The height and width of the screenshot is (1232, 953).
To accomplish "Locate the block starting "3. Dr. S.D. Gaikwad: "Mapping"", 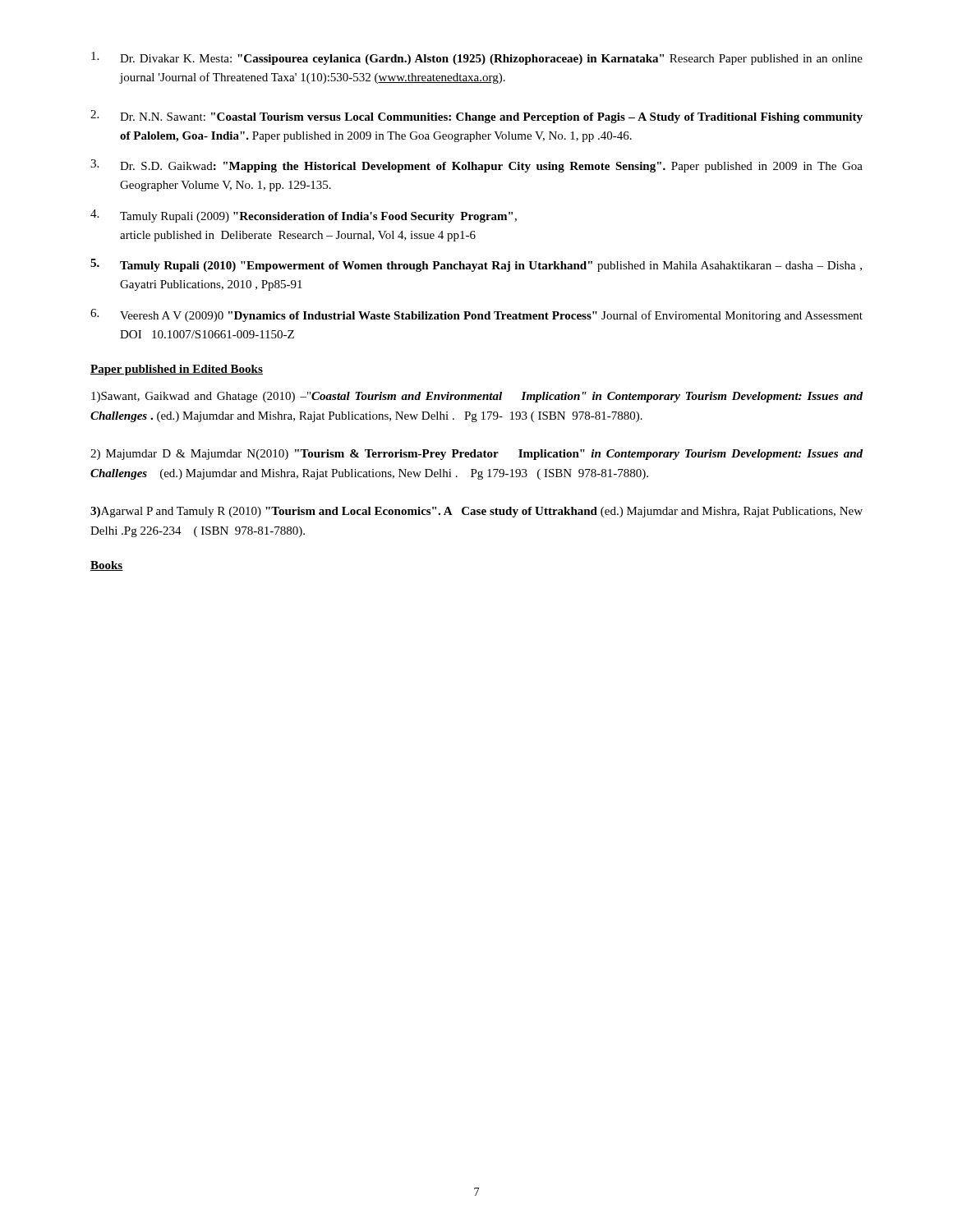I will 476,176.
